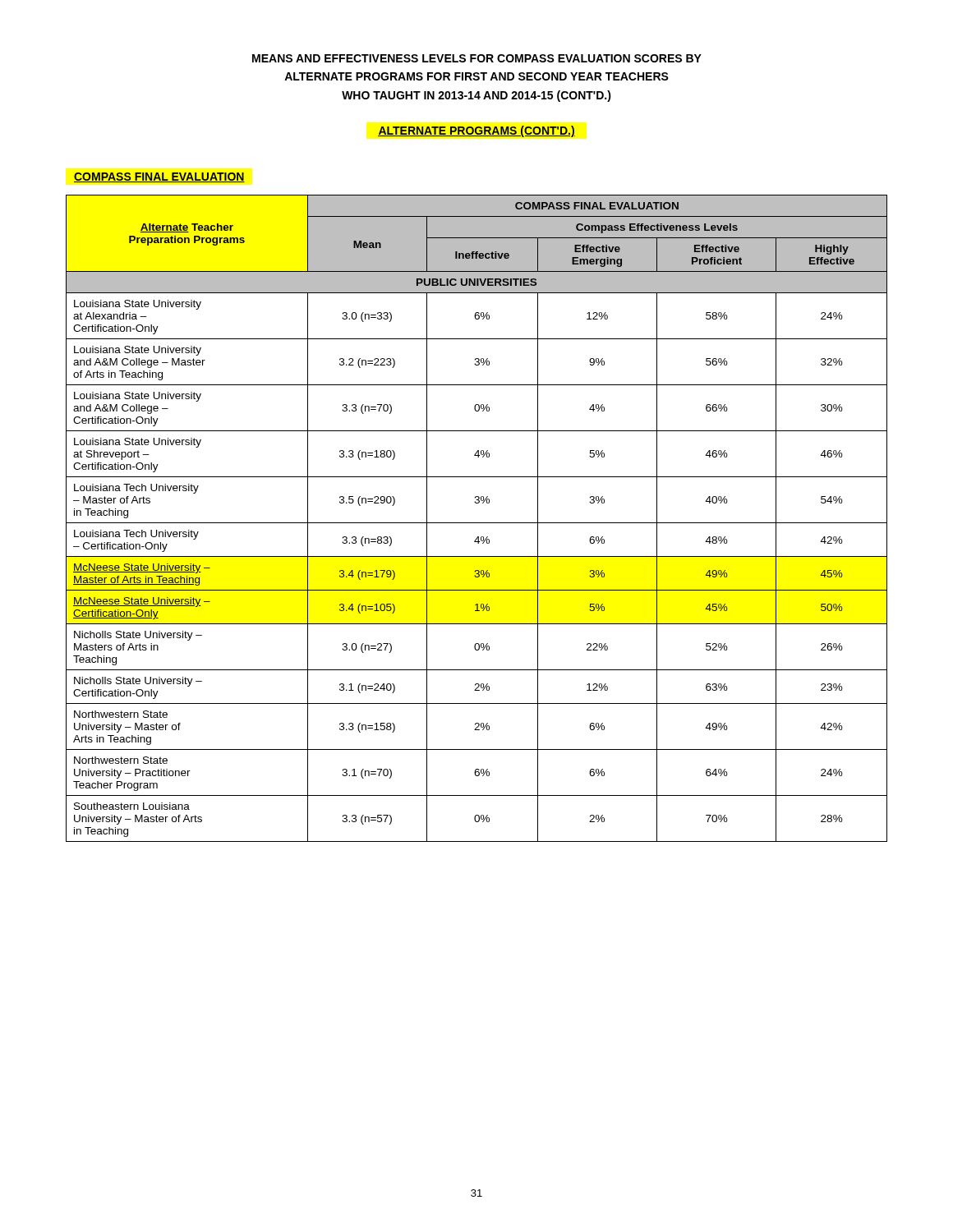The width and height of the screenshot is (953, 1232).
Task: Find the title with the text "MEANS AND EFFECTIVENESS LEVELS FOR COMPASS EVALUATION"
Action: pyautogui.click(x=476, y=77)
